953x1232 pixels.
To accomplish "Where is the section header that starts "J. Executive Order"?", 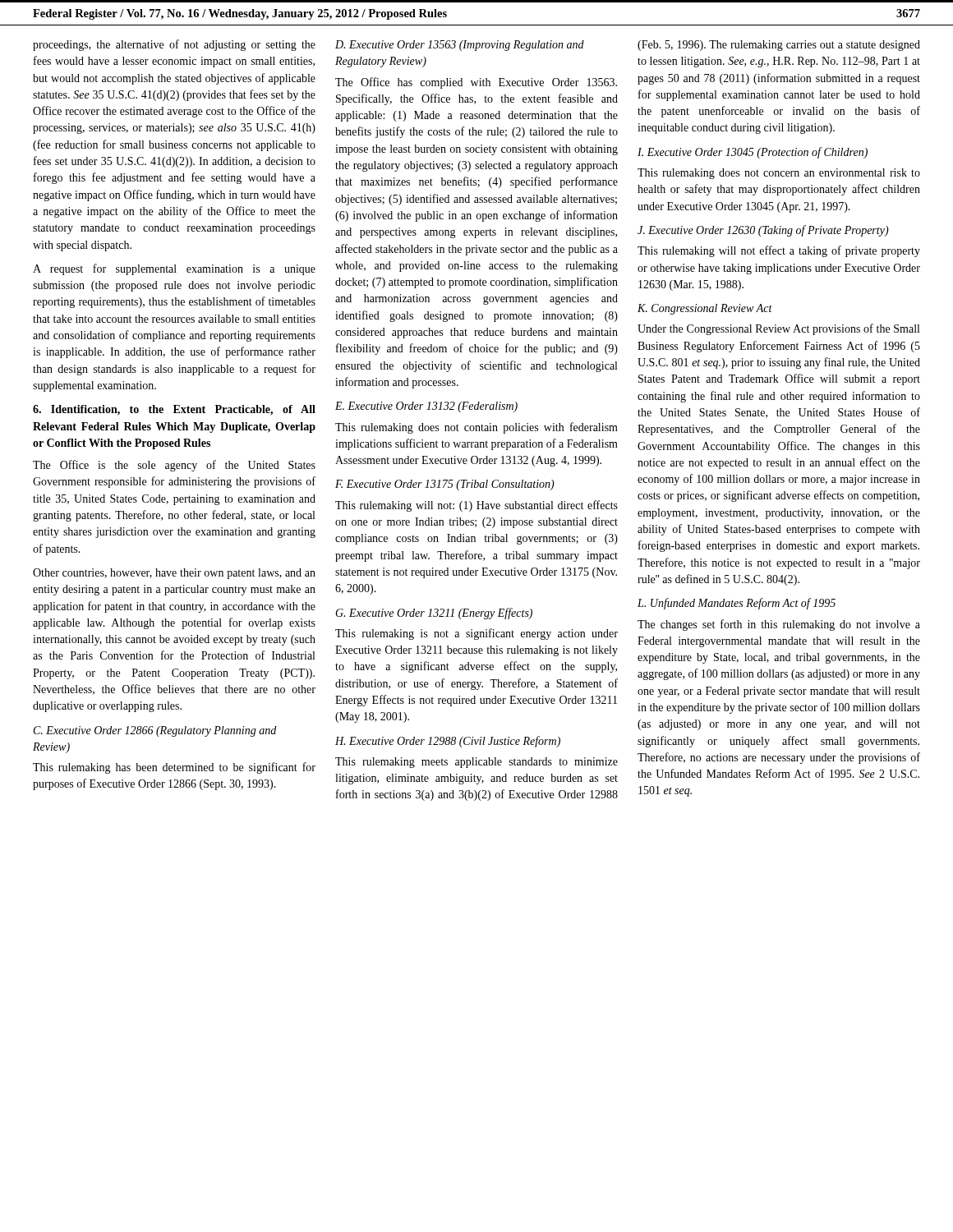I will click(763, 230).
